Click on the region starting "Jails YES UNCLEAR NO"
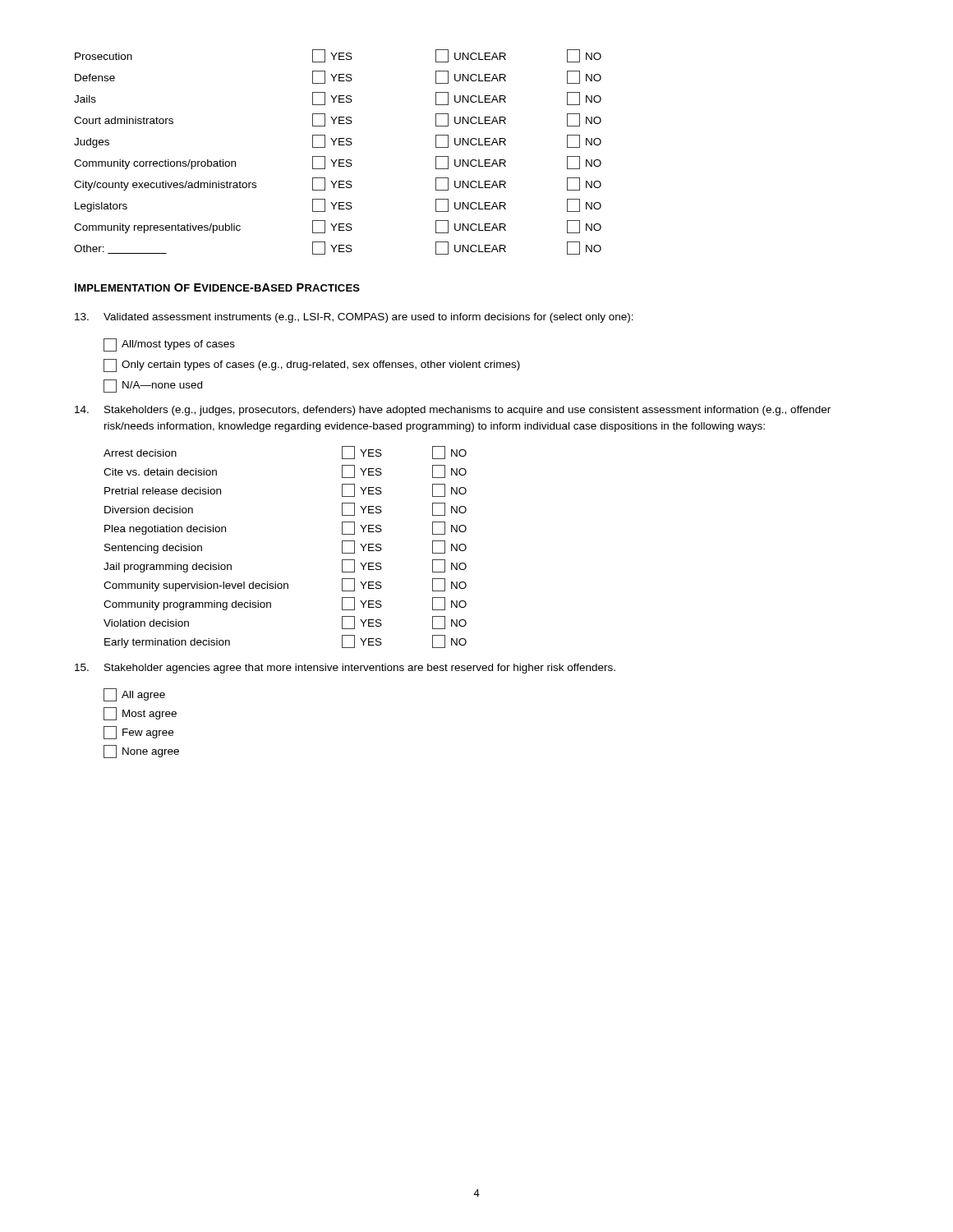 pos(476,99)
